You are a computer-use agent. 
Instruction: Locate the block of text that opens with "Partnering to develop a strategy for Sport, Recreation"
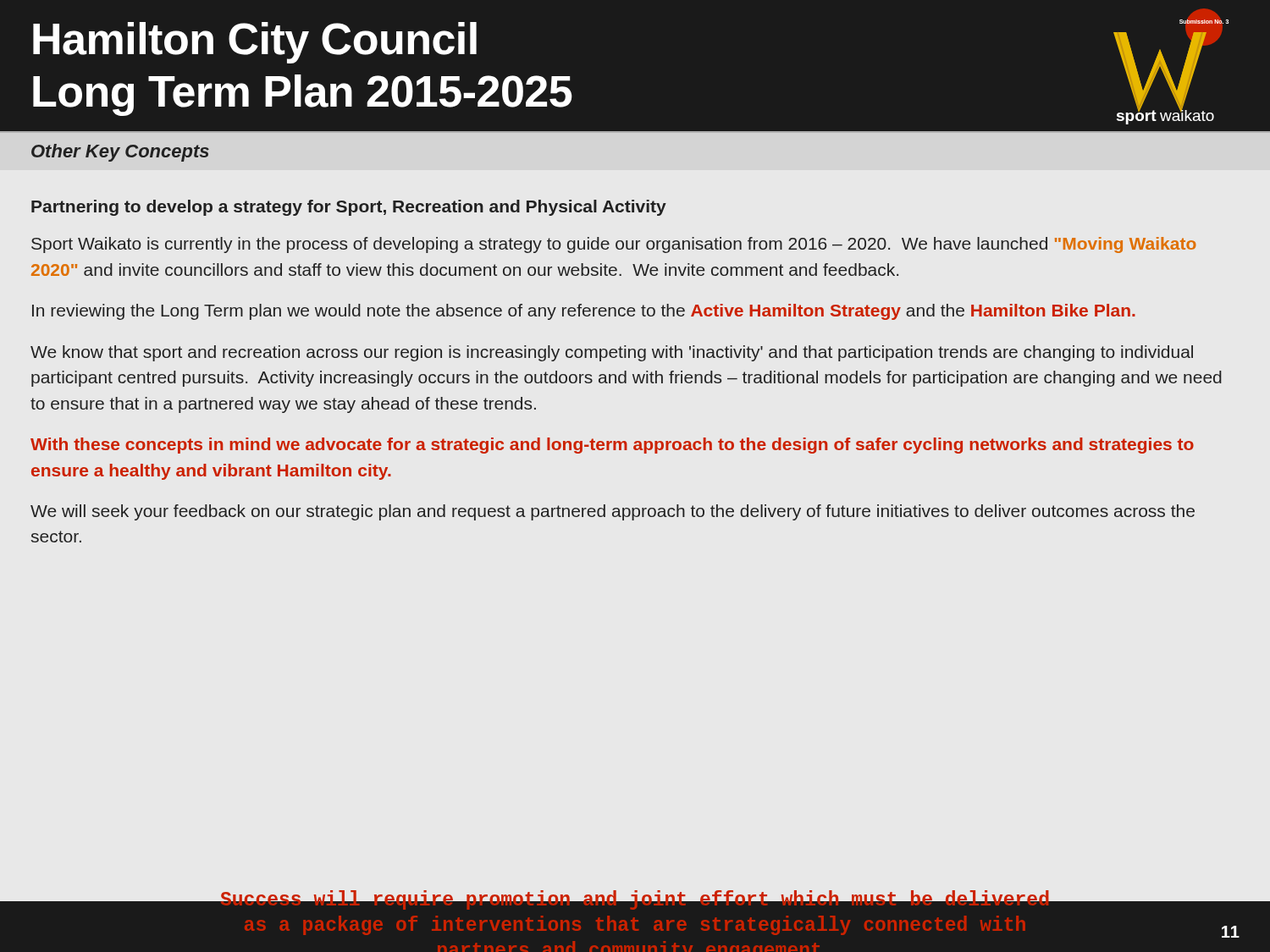348,206
